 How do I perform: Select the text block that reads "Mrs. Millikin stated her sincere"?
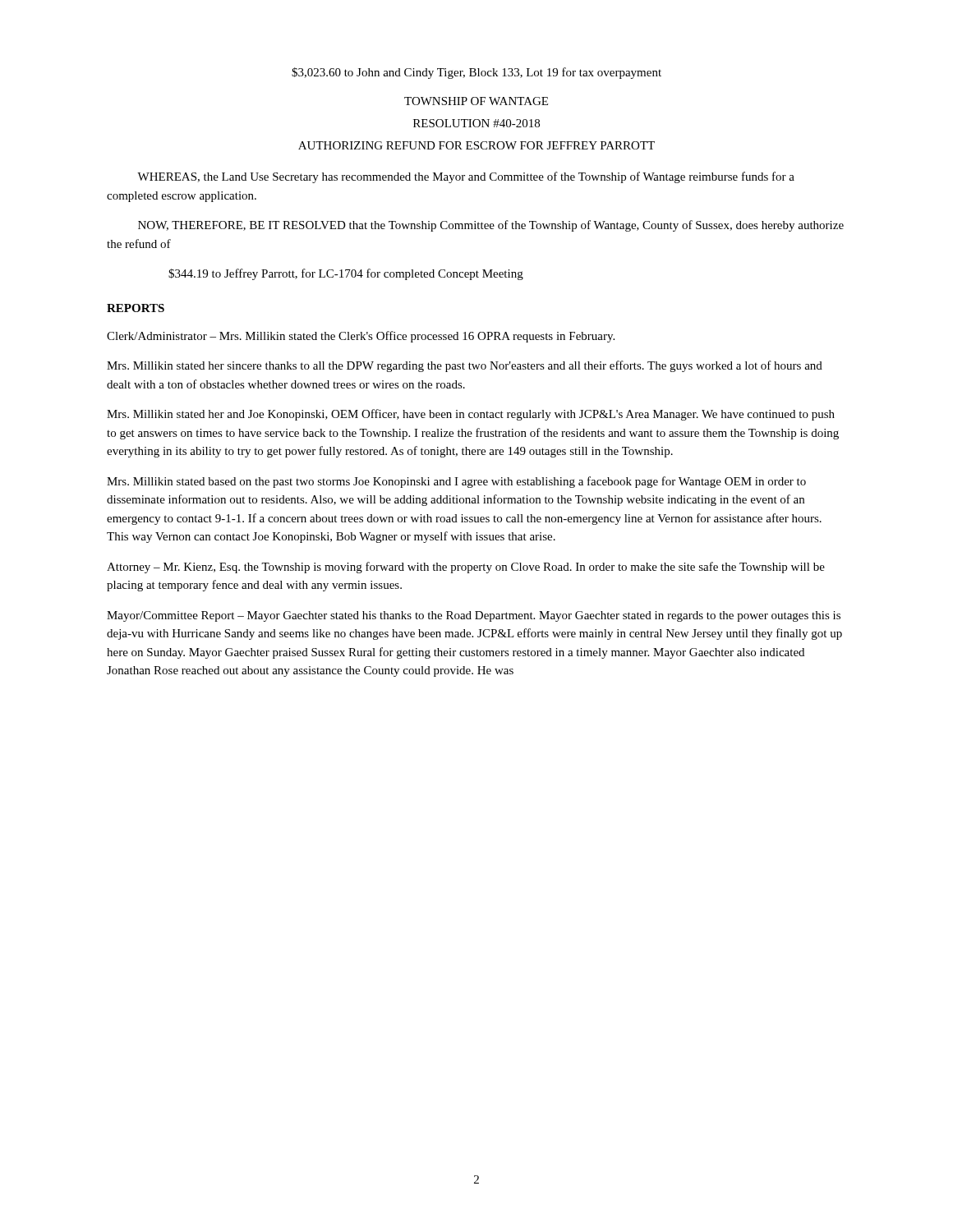click(465, 375)
